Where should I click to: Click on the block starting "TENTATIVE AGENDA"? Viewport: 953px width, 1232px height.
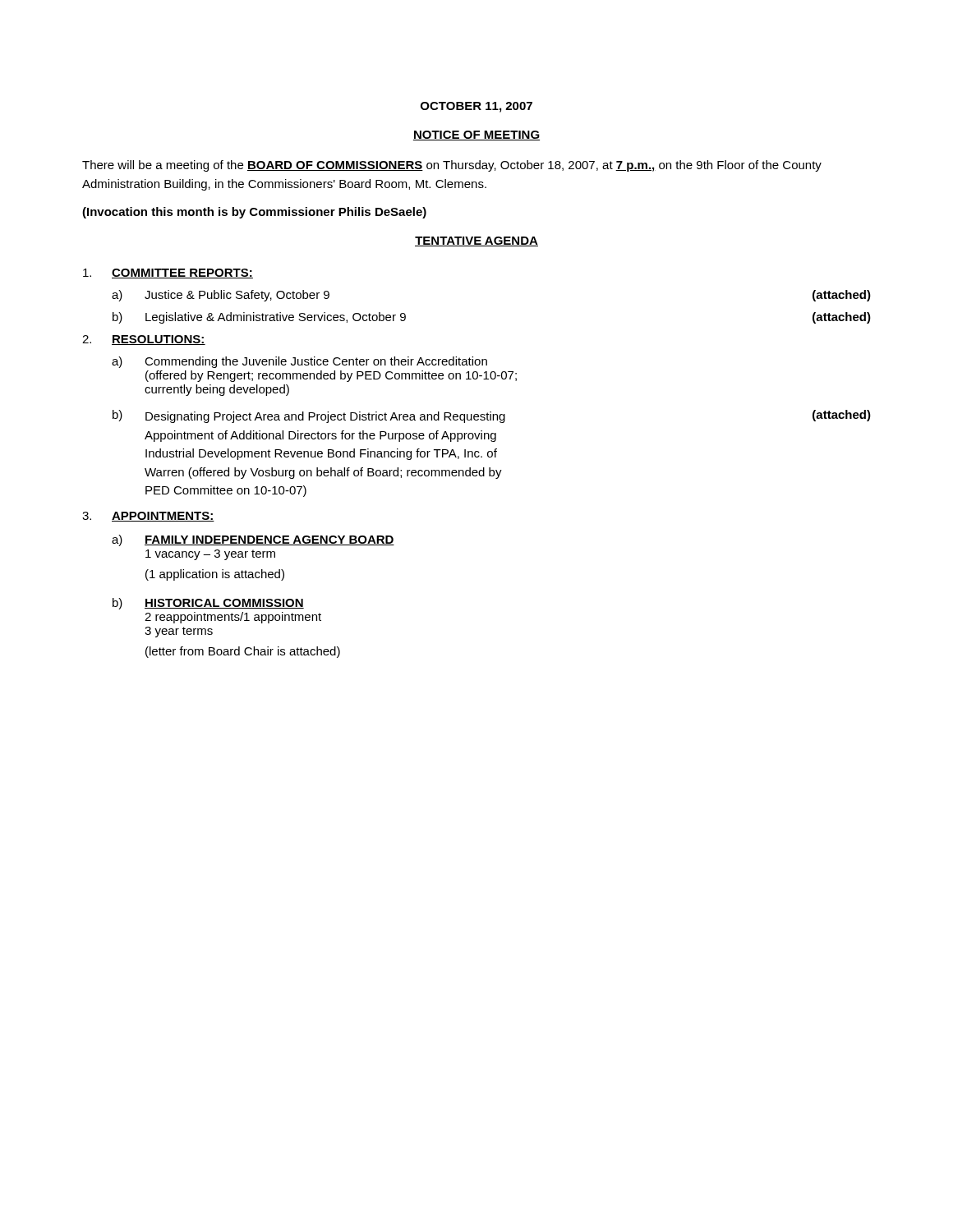tap(476, 240)
